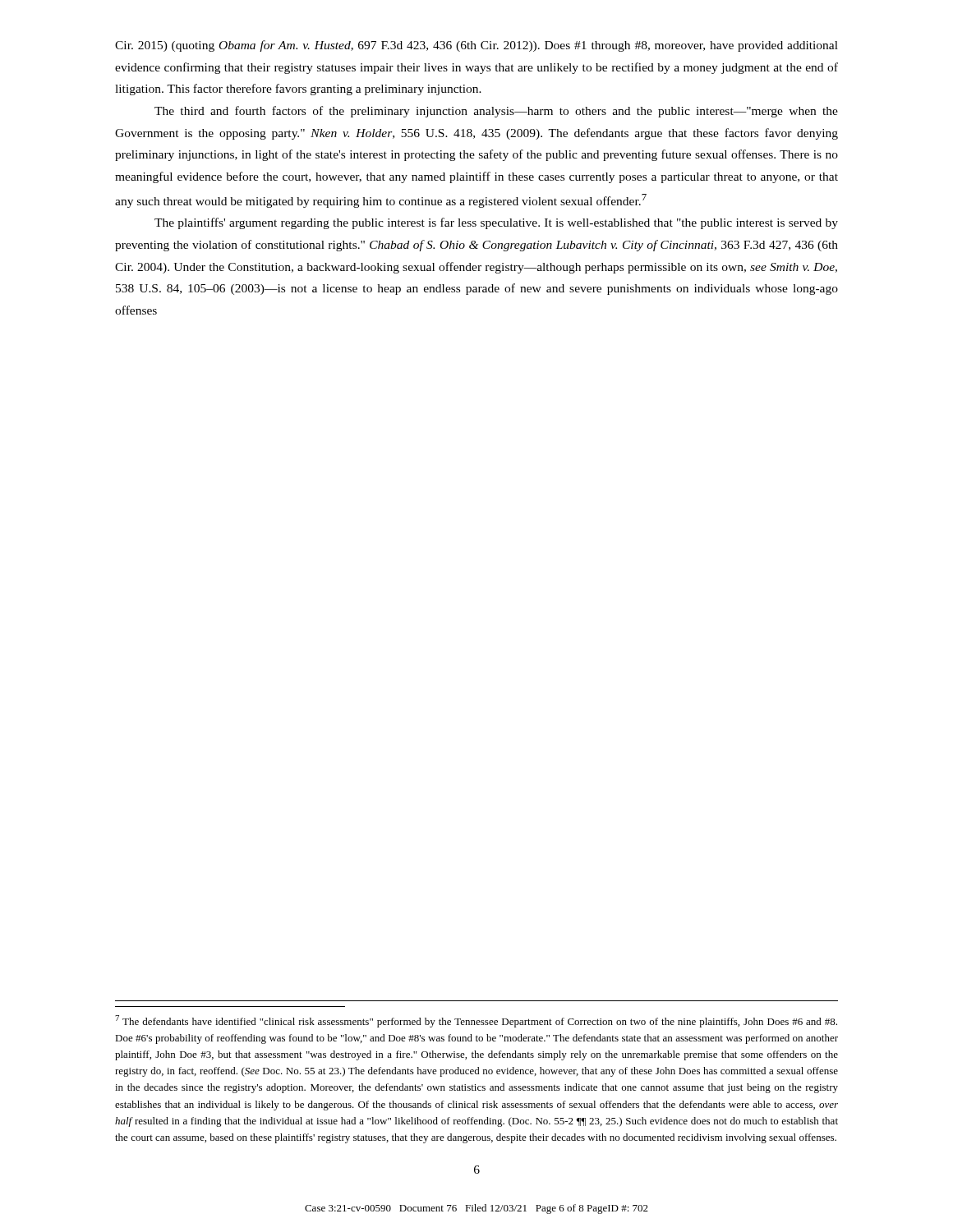Find the block starting "The third and fourth factors of the preliminary"
Image resolution: width=953 pixels, height=1232 pixels.
click(x=476, y=156)
